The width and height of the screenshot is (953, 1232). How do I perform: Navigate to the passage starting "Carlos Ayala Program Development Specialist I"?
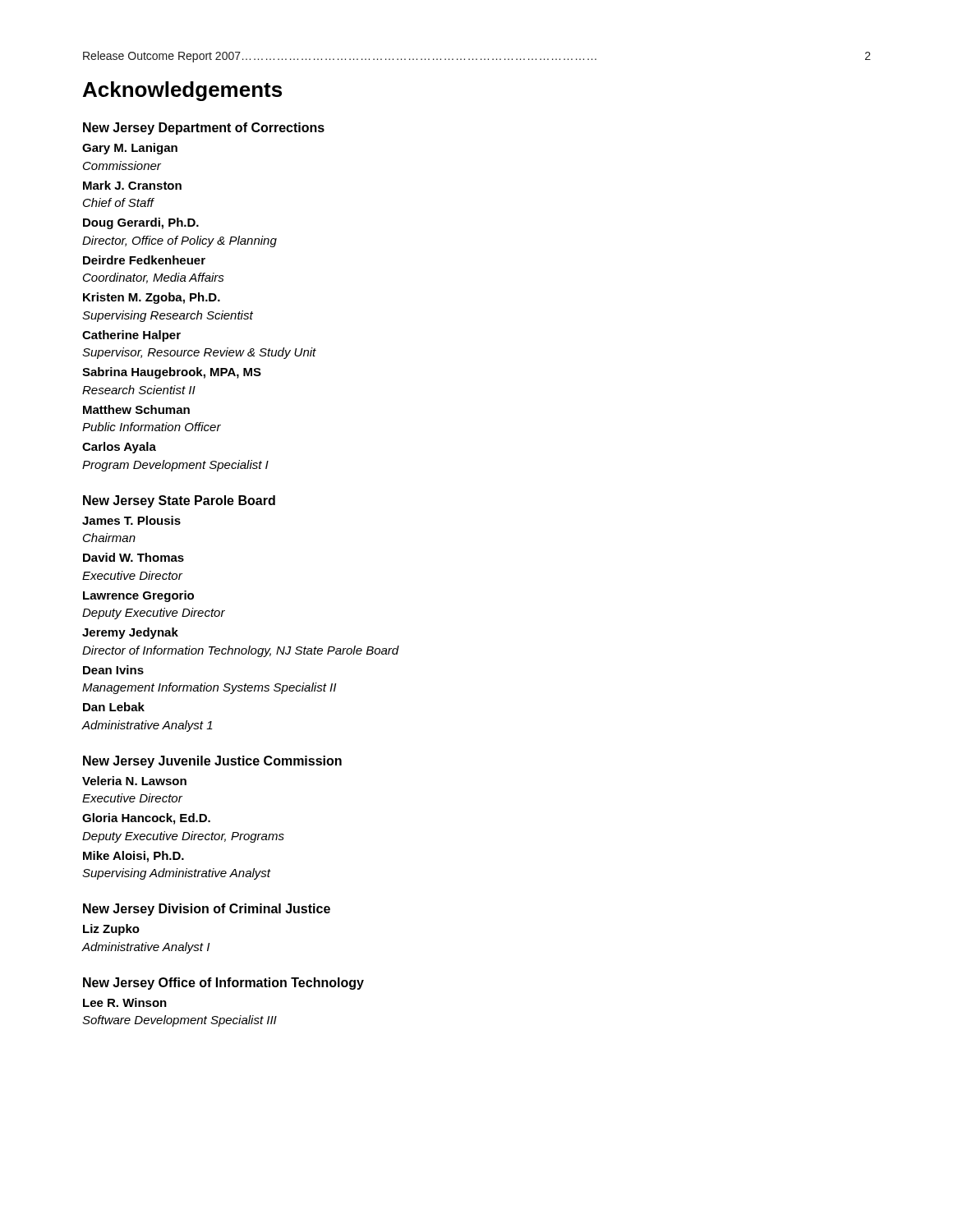(175, 455)
